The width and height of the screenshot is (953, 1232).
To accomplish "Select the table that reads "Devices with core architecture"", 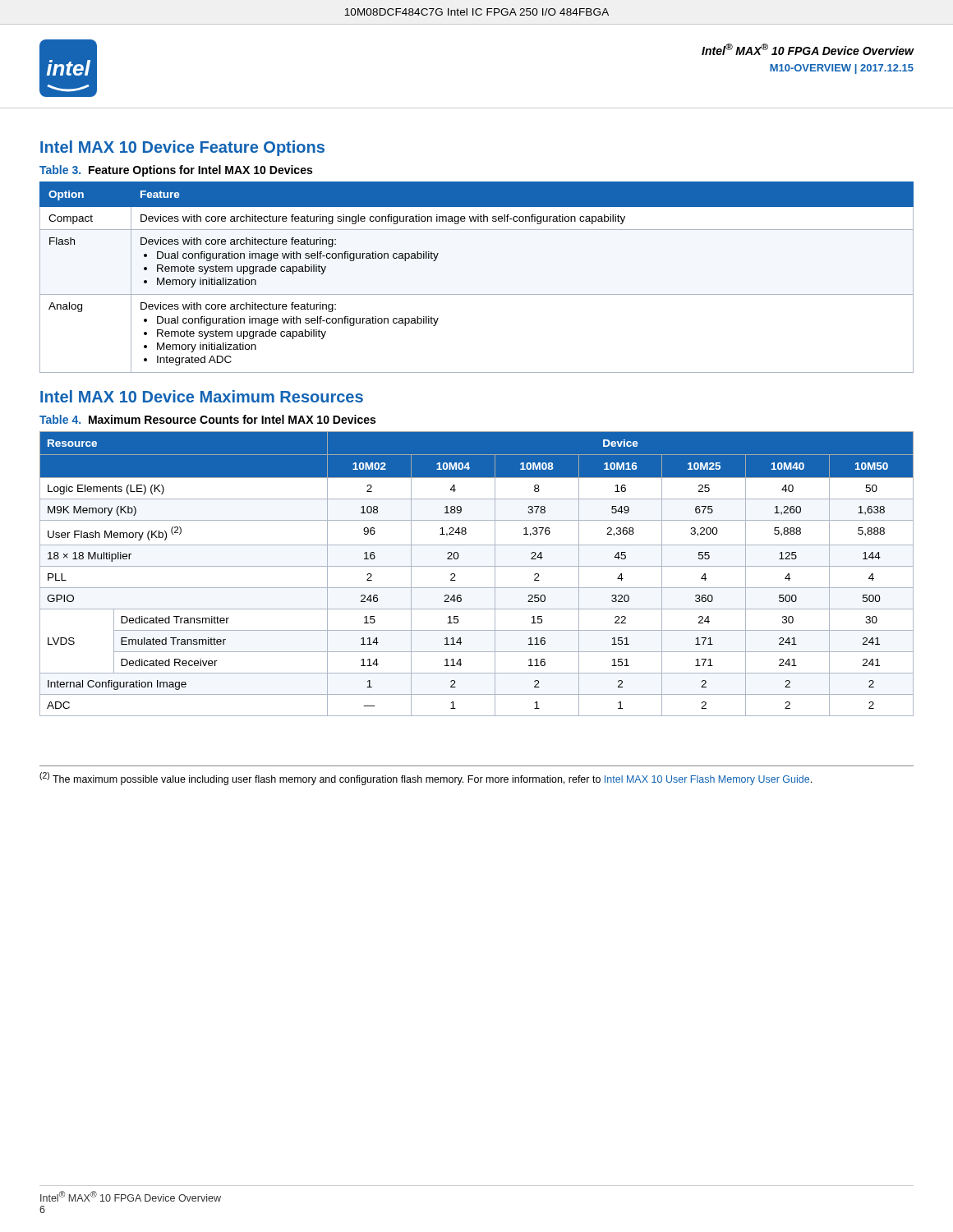I will (x=476, y=277).
